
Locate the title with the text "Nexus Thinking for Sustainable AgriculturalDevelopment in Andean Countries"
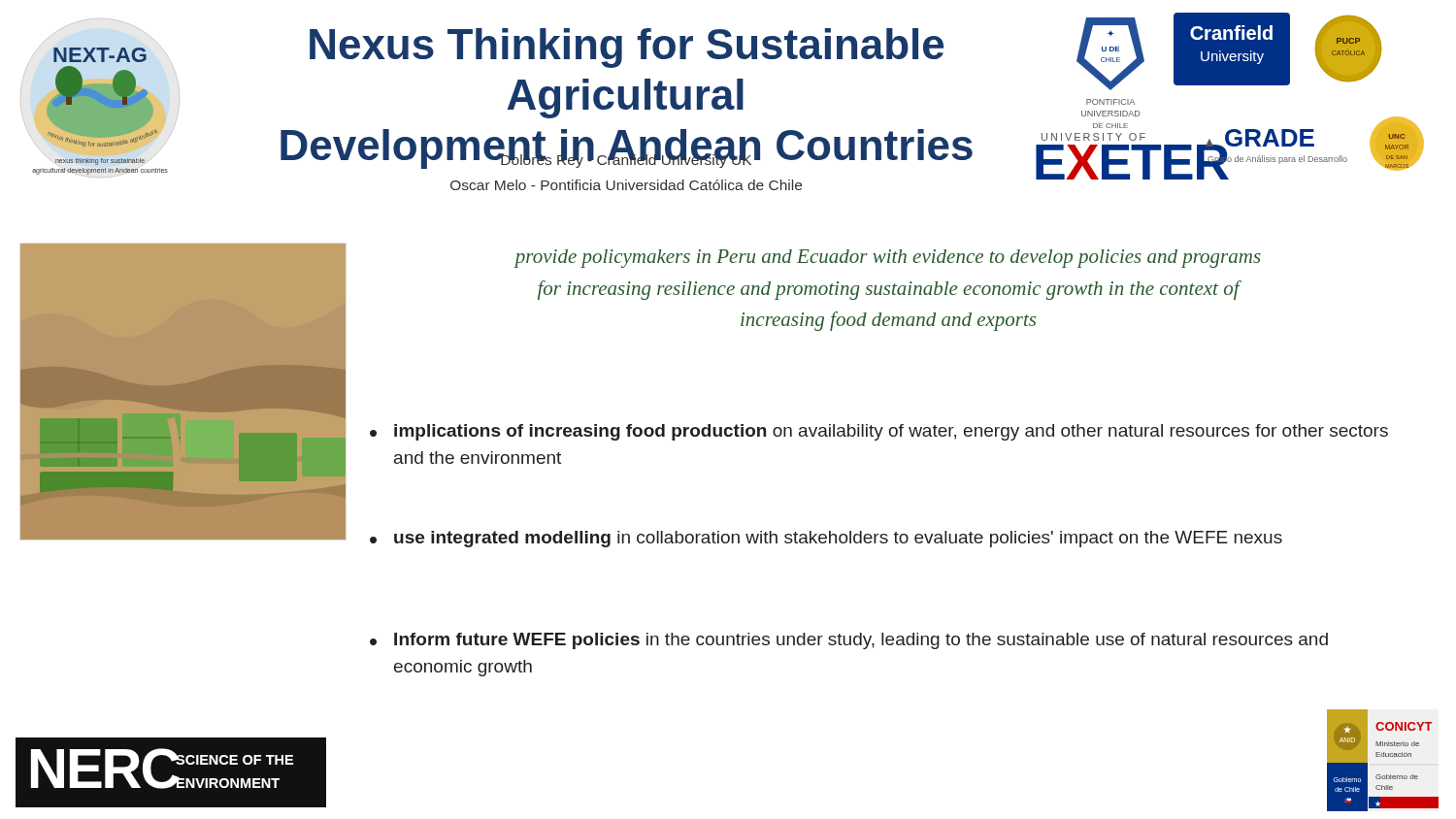(x=626, y=95)
